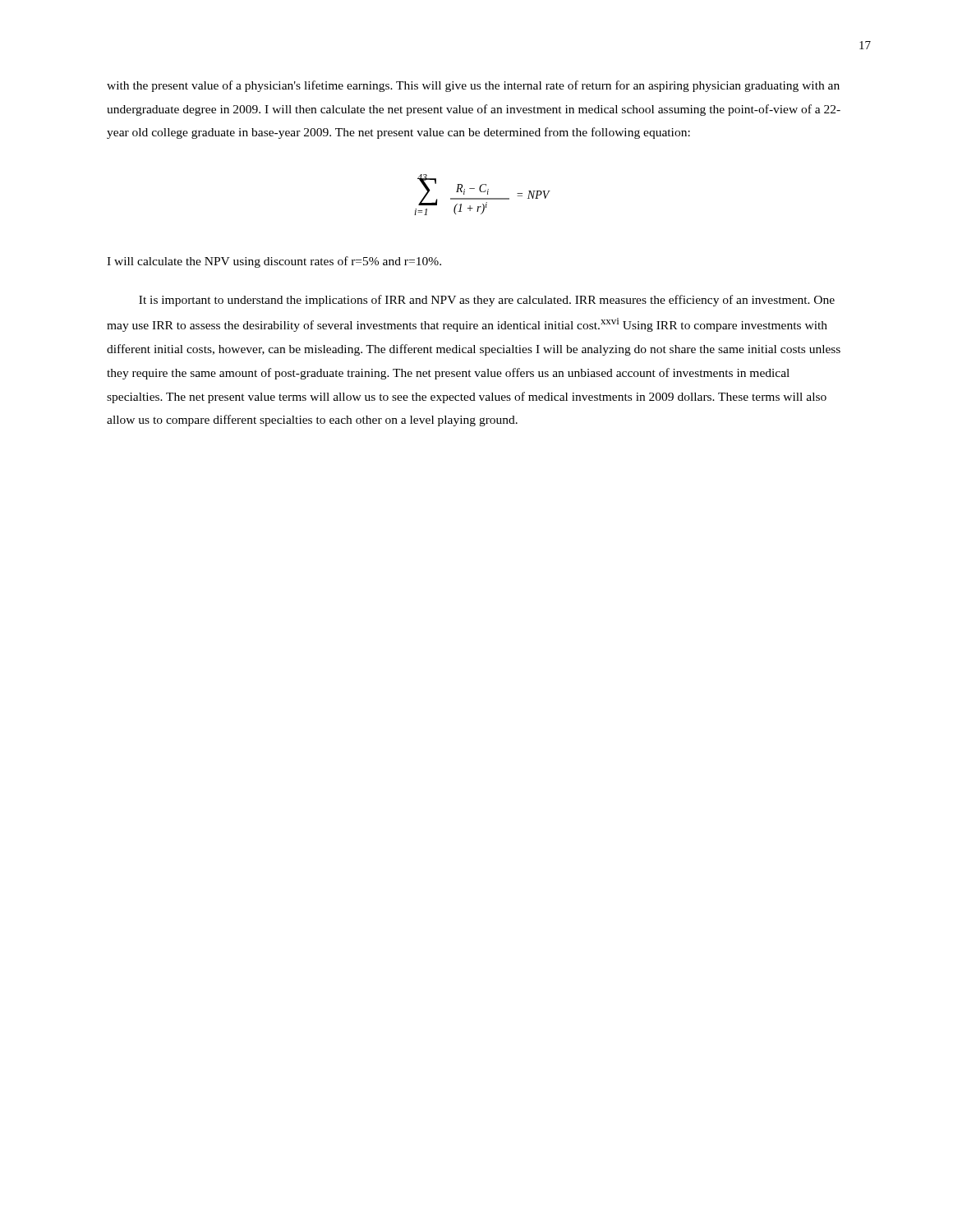The image size is (953, 1232).
Task: Locate the text block starting "I will calculate the NPV"
Action: pos(274,261)
